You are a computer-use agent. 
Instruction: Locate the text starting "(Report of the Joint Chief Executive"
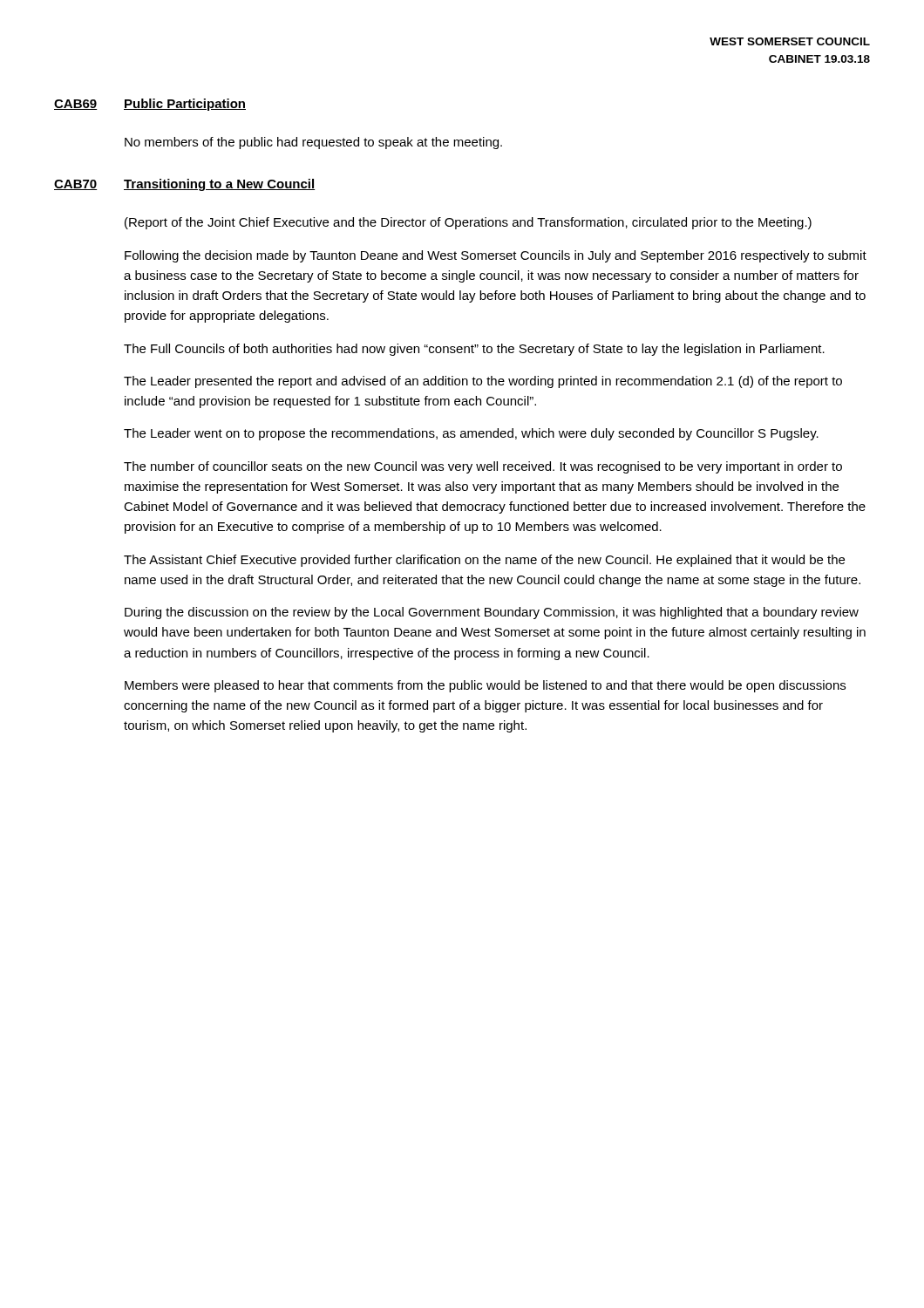point(468,222)
